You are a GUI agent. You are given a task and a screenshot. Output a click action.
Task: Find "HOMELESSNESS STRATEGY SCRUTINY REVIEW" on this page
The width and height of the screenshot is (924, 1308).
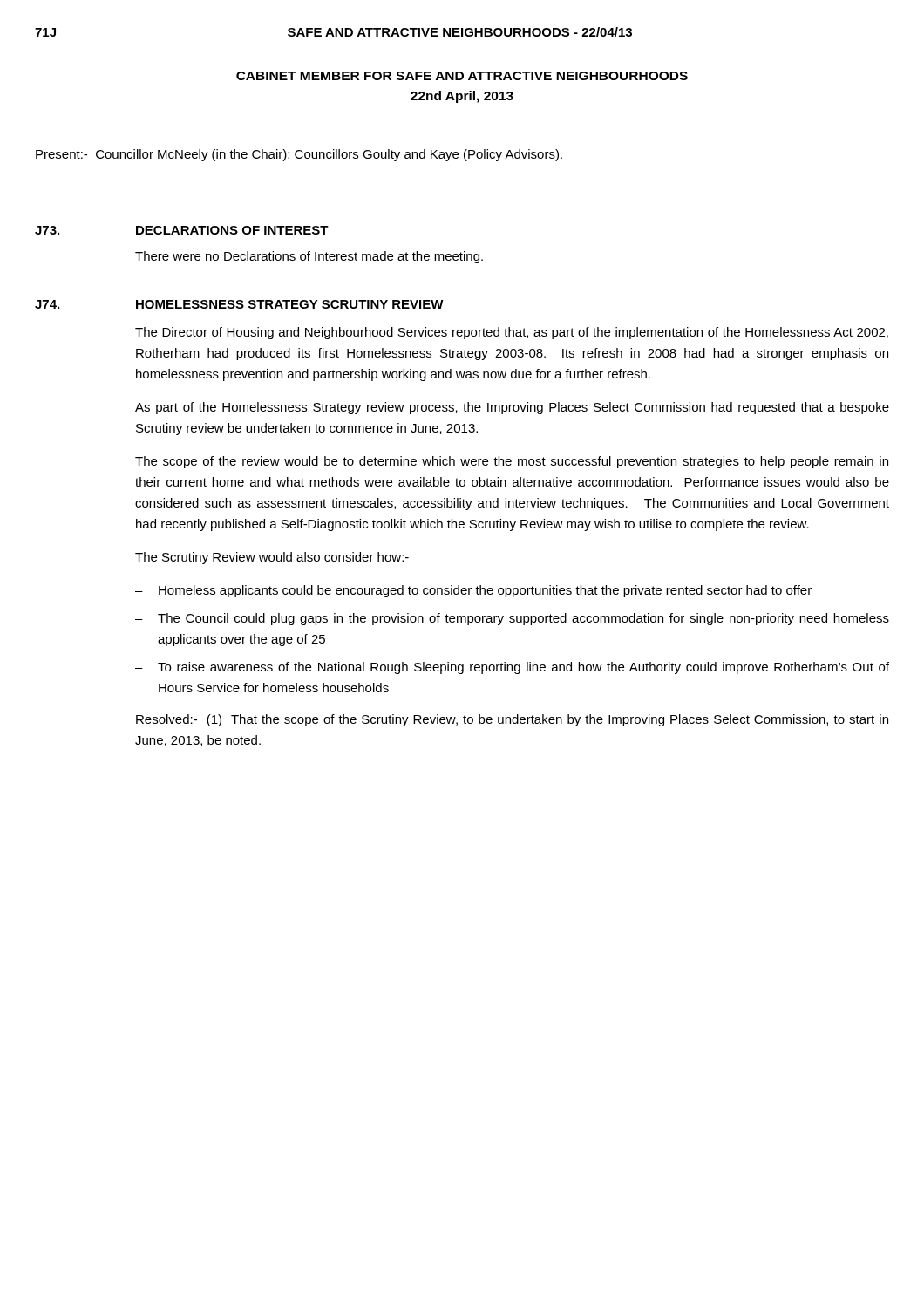(x=289, y=304)
